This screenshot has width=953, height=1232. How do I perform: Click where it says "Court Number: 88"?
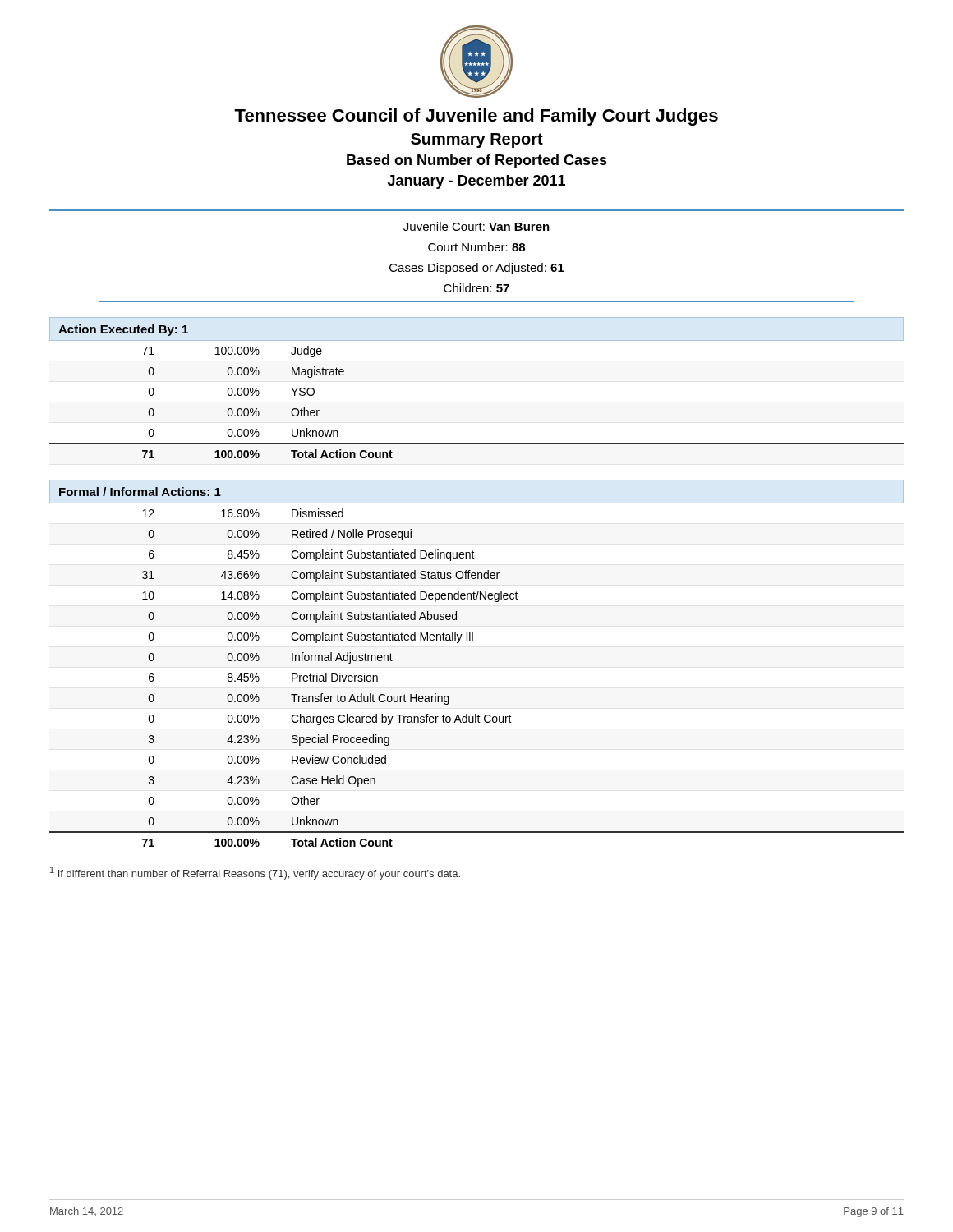476,247
